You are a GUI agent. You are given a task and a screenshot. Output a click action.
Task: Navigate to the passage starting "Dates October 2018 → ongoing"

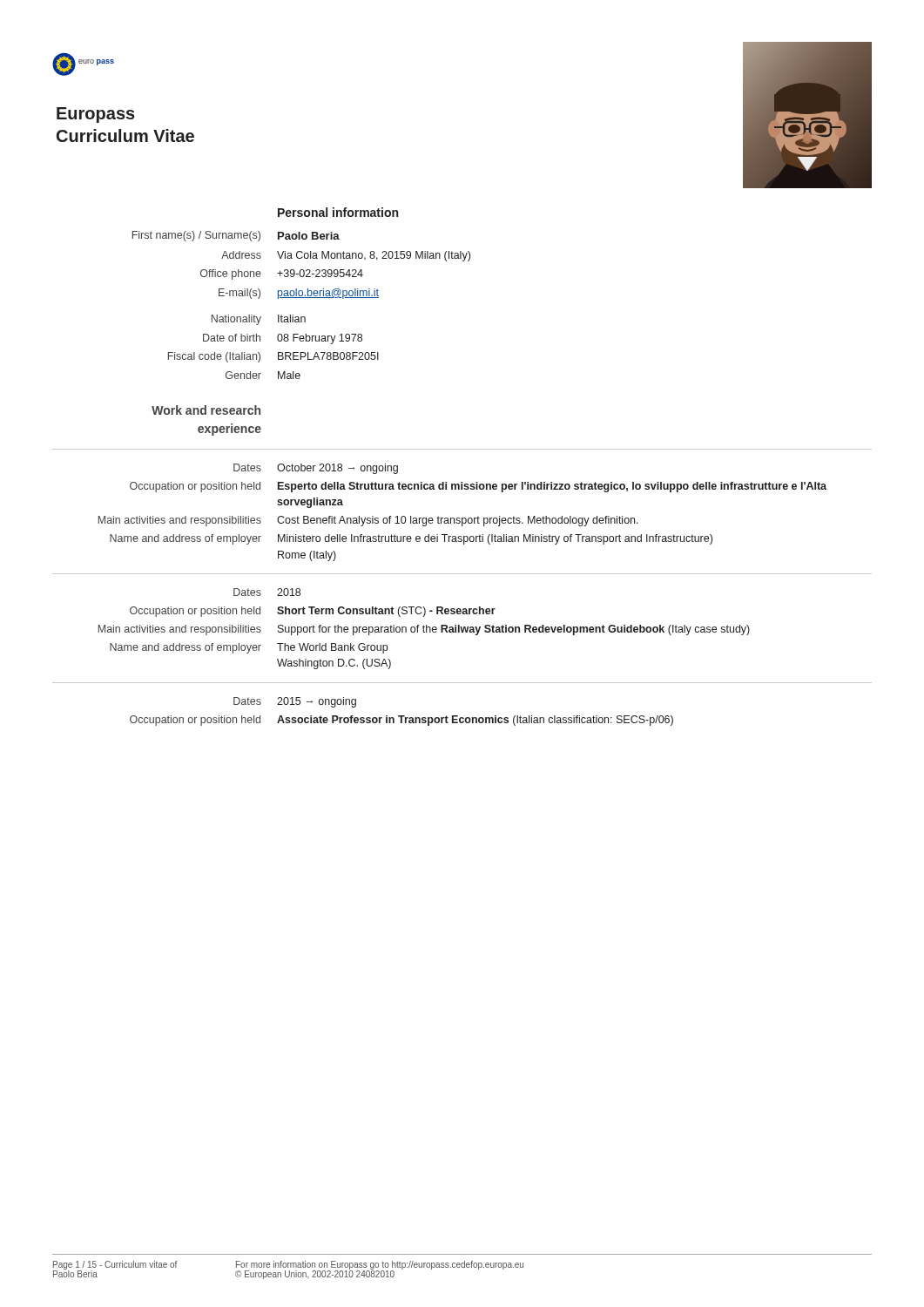[316, 469]
